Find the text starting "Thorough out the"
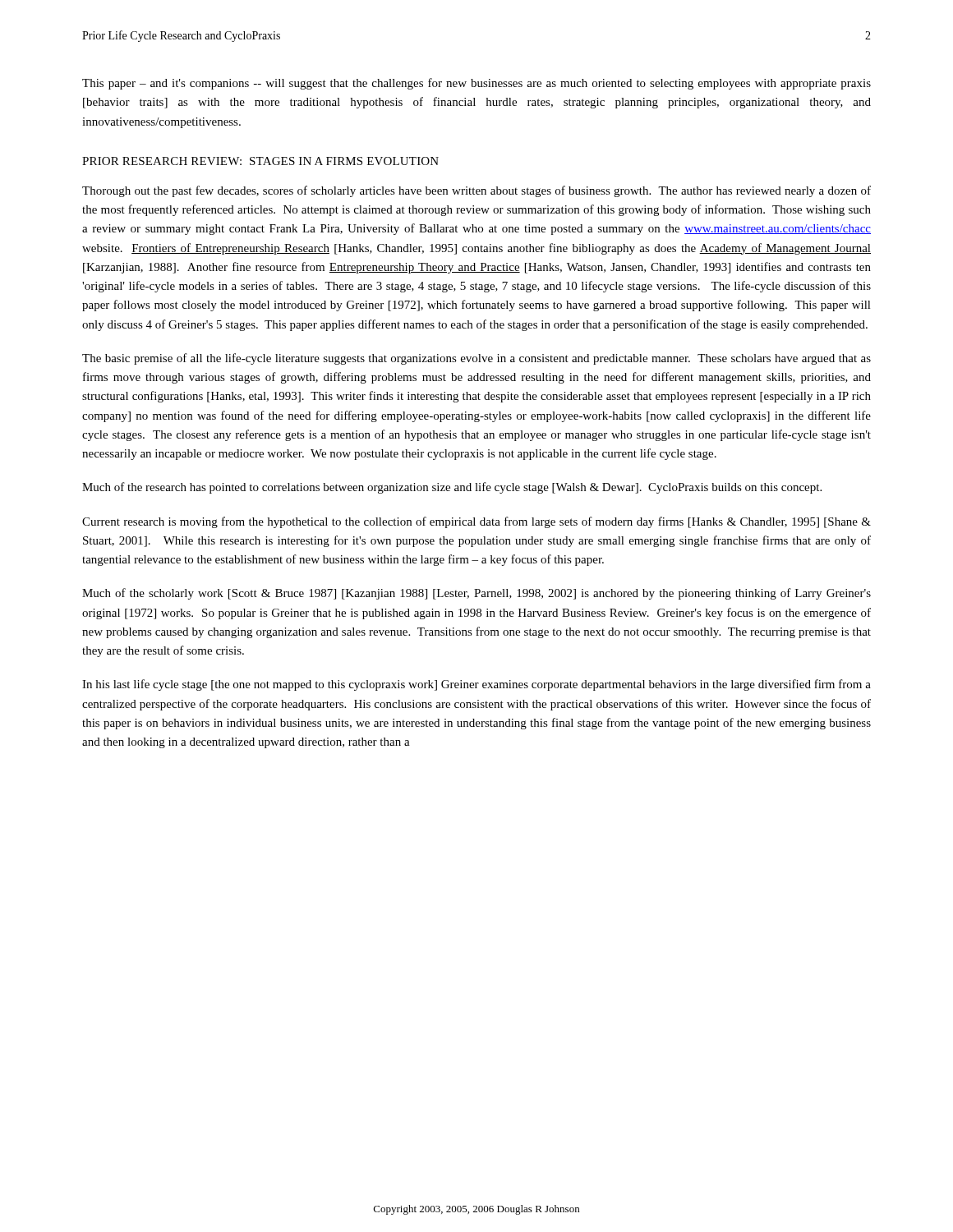 pyautogui.click(x=476, y=257)
